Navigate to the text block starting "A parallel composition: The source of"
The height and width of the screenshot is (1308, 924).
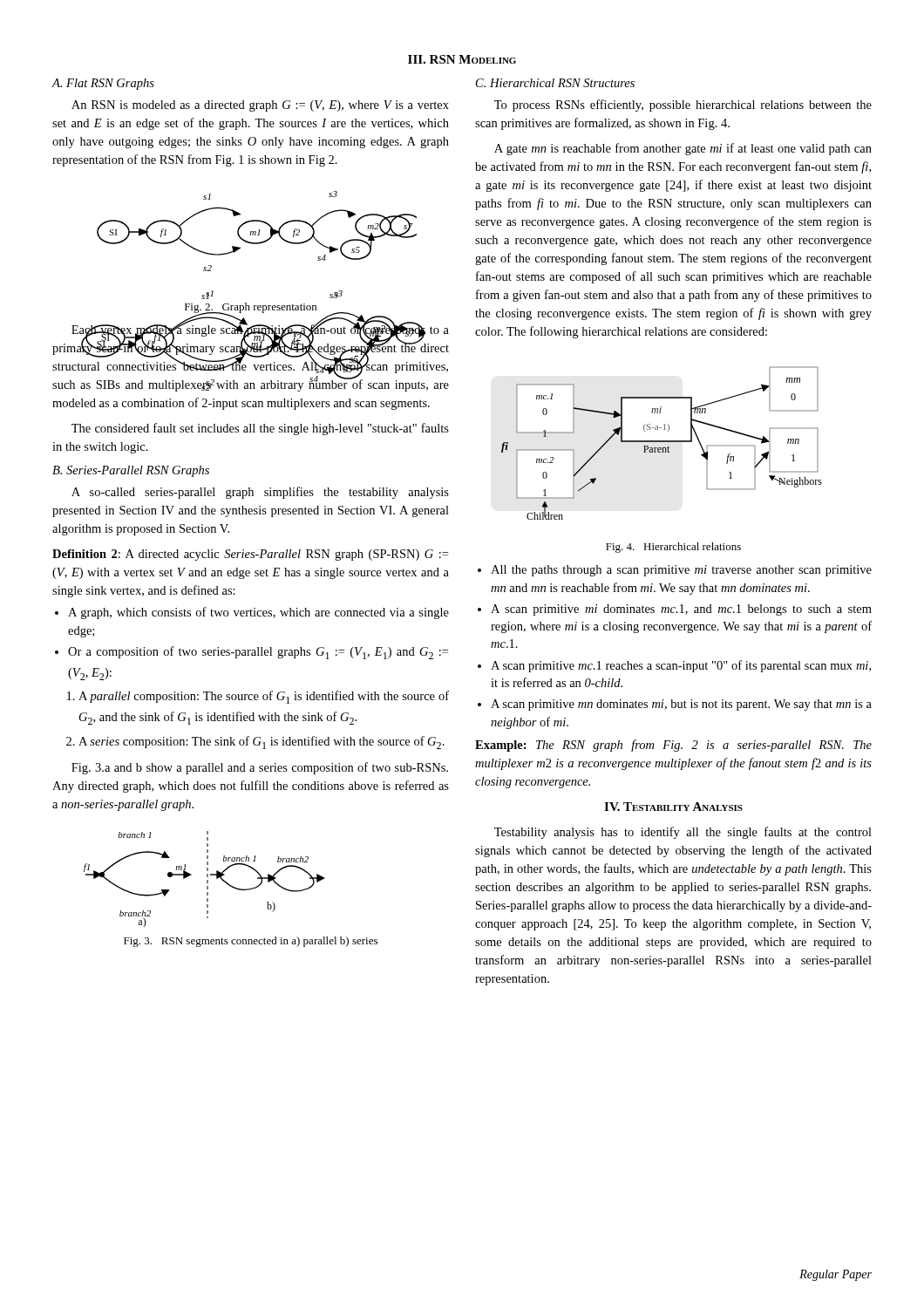pyautogui.click(x=264, y=708)
